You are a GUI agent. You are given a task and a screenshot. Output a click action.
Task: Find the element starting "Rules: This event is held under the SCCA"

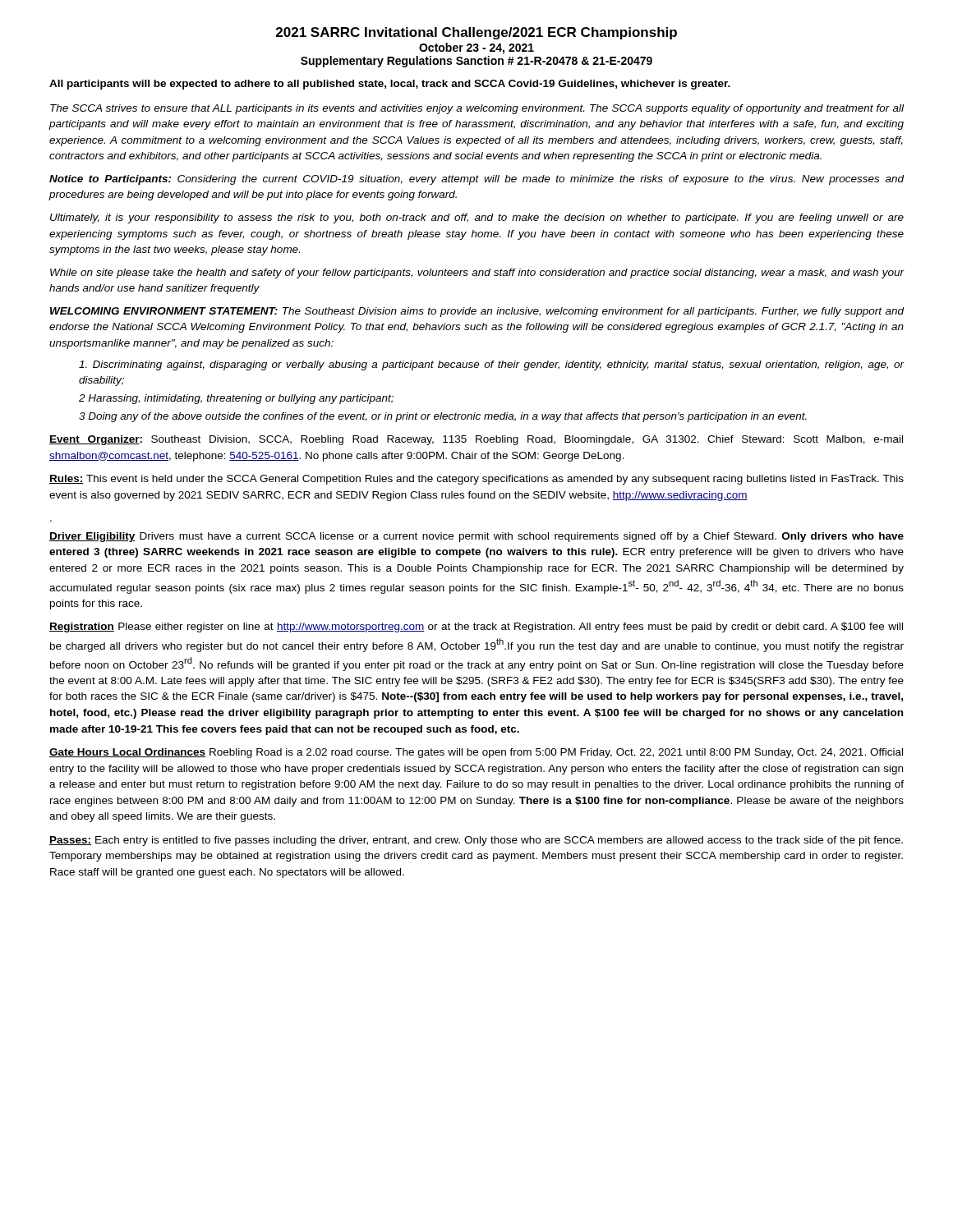[476, 487]
